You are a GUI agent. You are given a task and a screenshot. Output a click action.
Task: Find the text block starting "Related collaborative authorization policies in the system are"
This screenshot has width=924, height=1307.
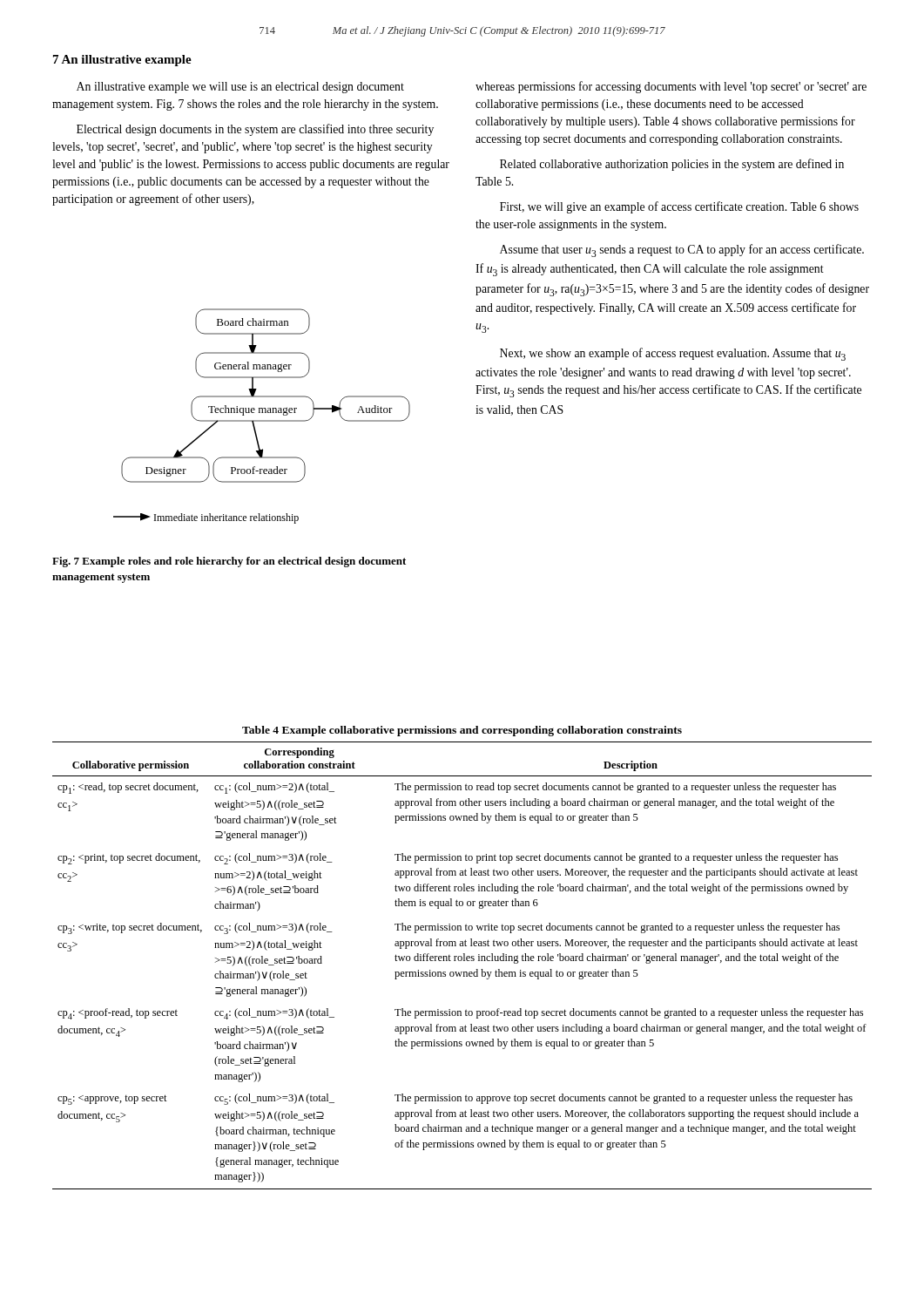click(660, 173)
